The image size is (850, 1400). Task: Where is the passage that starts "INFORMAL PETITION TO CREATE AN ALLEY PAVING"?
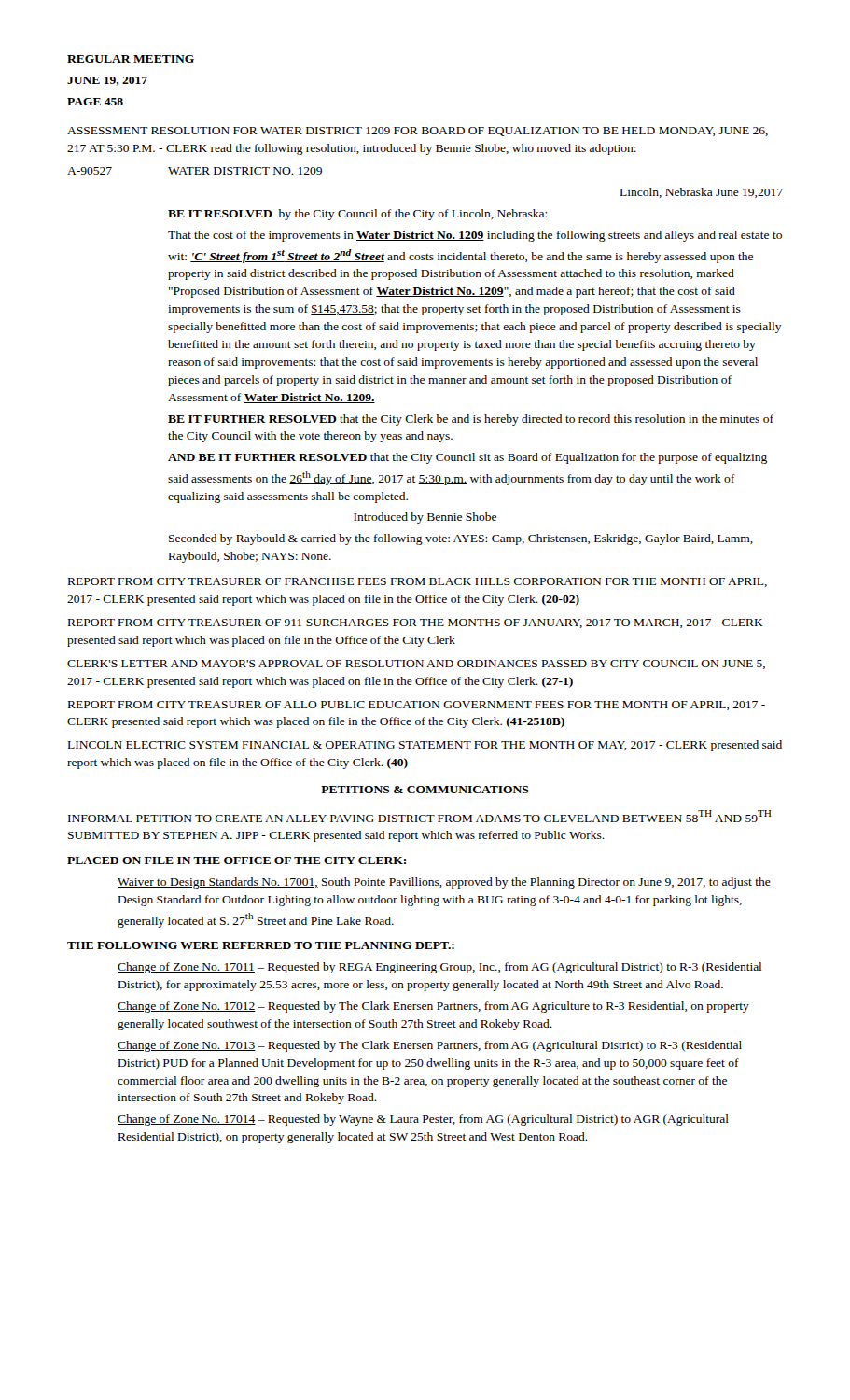(425, 826)
